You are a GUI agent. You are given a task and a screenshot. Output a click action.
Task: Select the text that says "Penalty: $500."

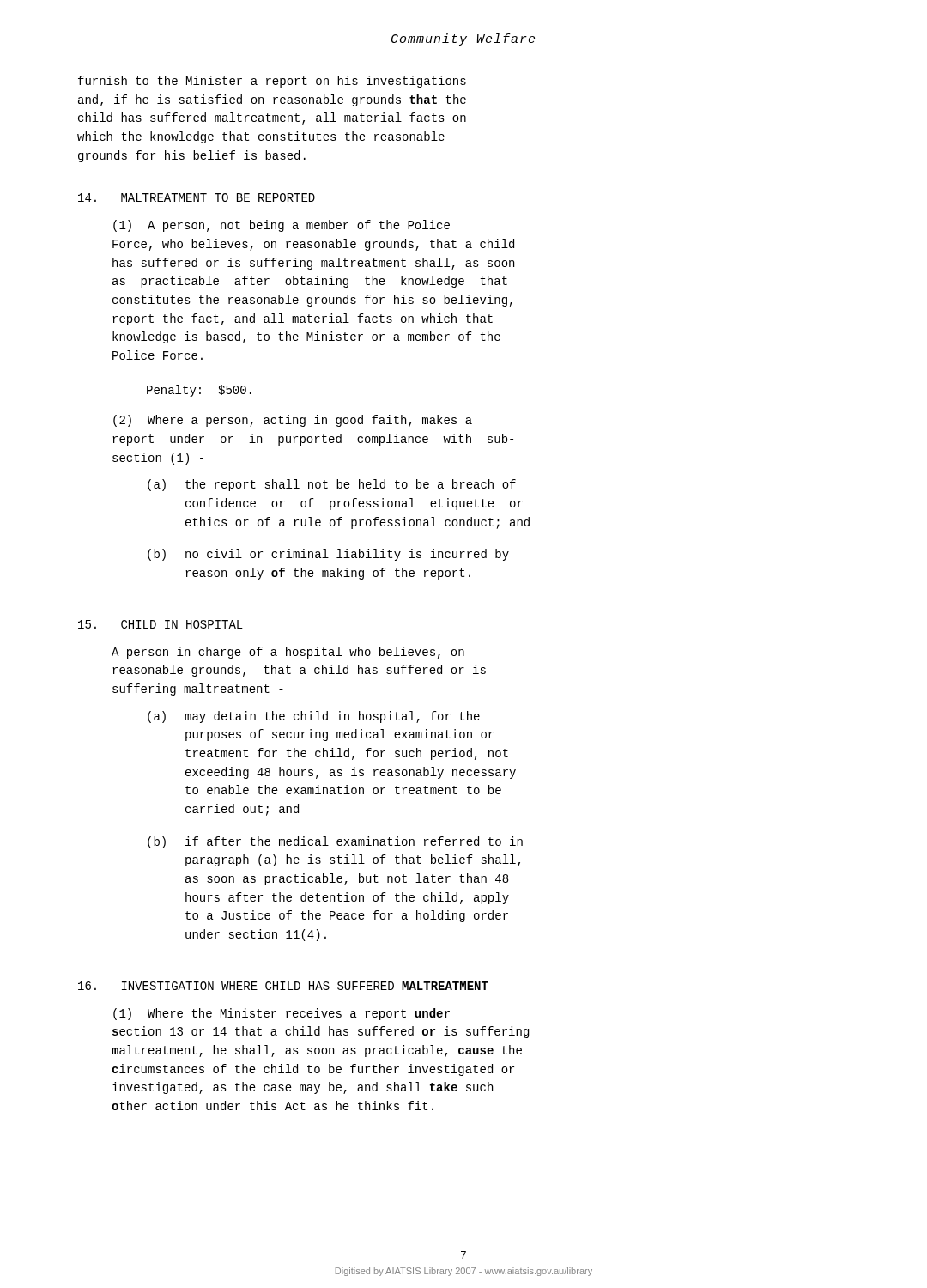tap(200, 390)
